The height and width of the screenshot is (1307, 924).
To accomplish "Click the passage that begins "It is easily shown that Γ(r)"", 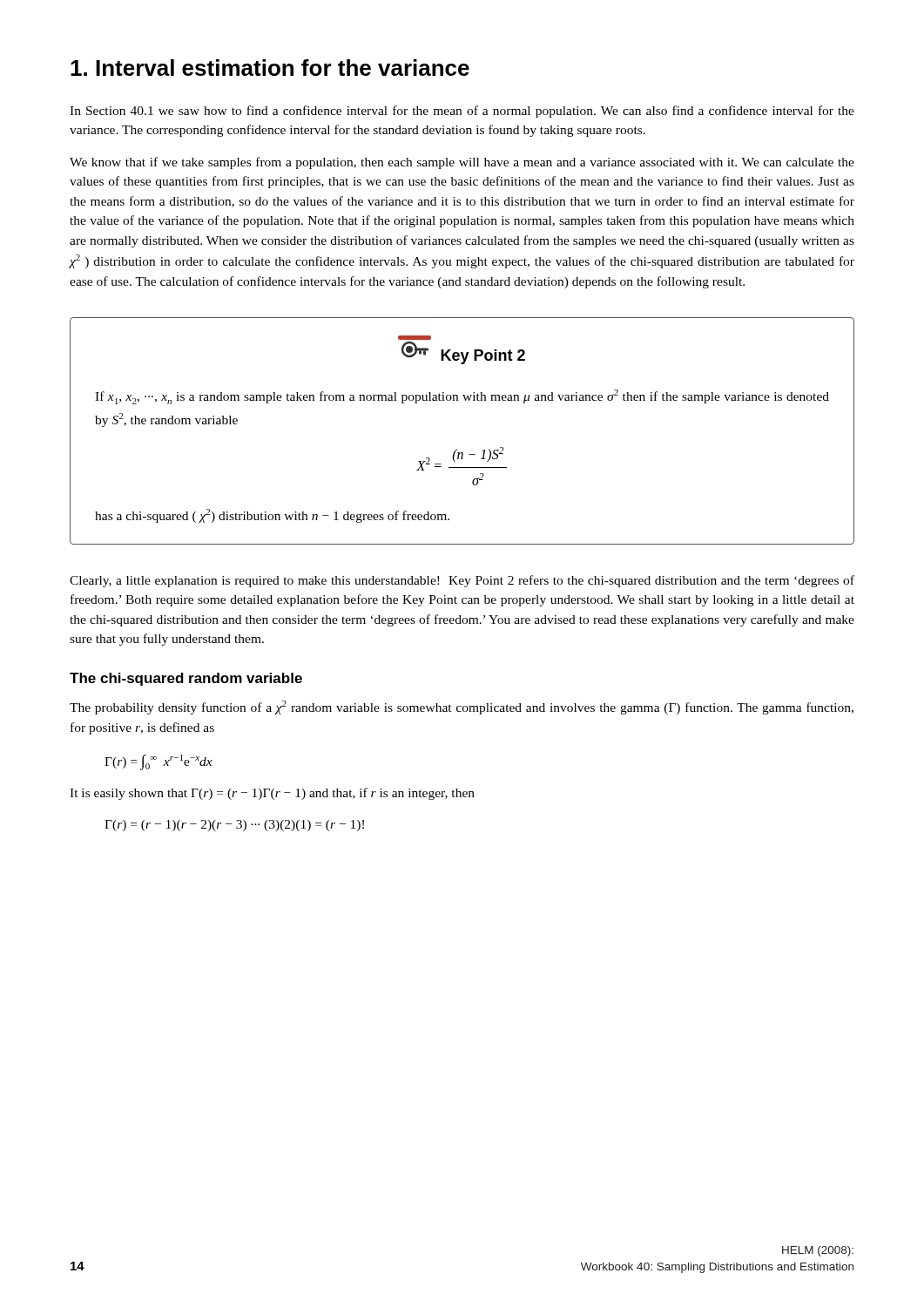I will [x=272, y=792].
